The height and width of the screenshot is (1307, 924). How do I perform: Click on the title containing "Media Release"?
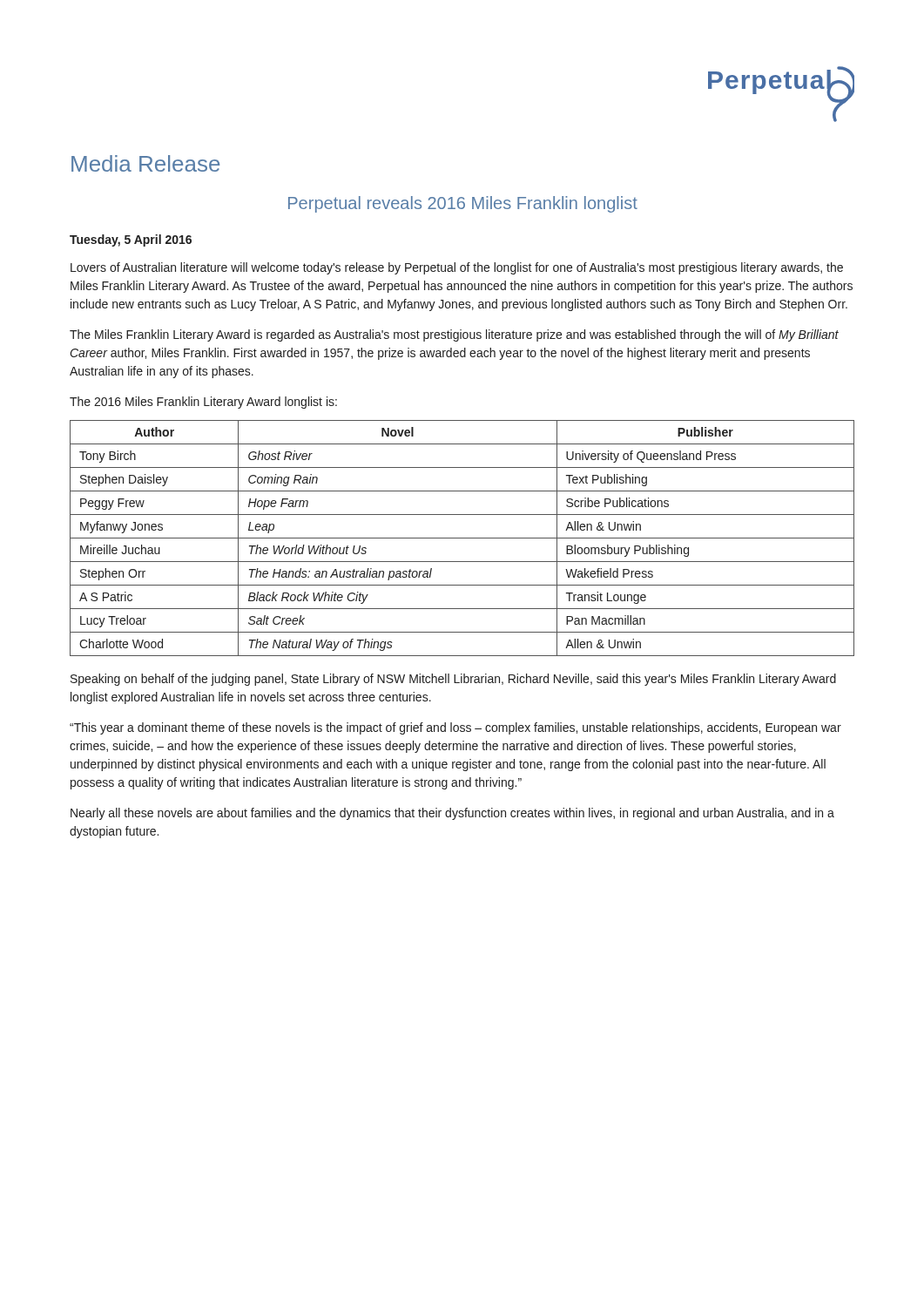(x=145, y=164)
